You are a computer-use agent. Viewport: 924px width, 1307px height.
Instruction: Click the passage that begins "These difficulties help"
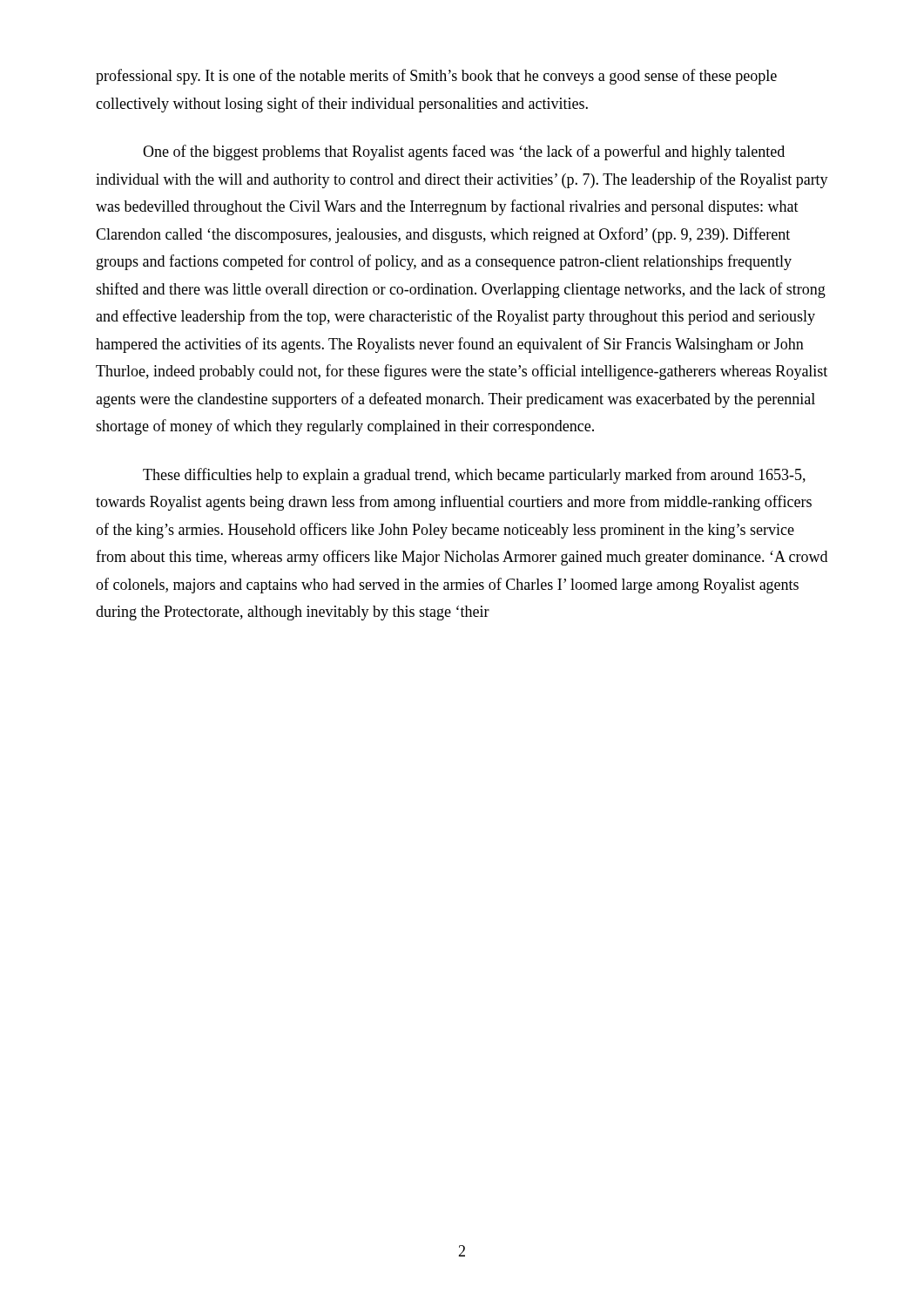(462, 544)
